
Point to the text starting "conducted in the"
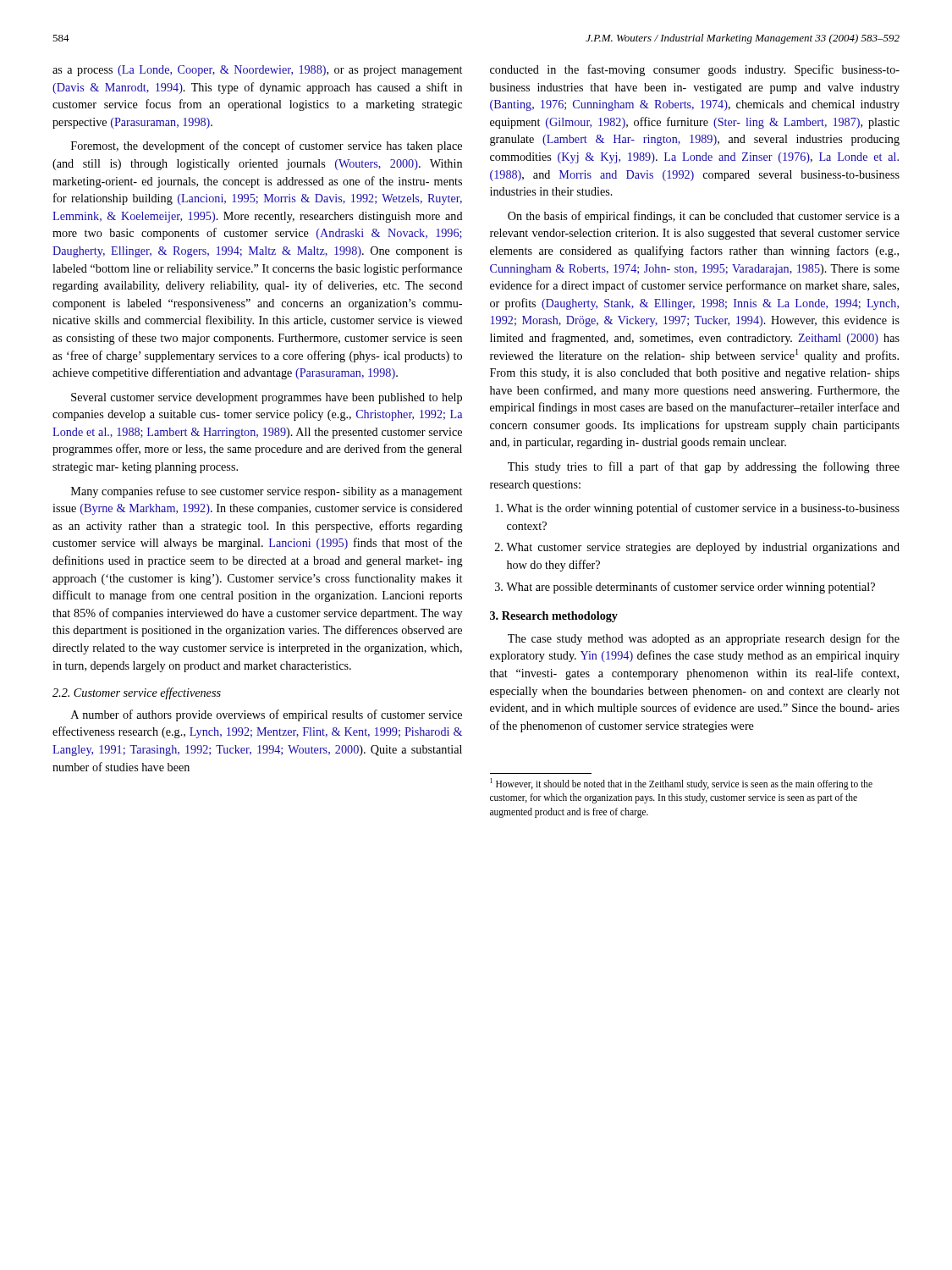[x=695, y=131]
